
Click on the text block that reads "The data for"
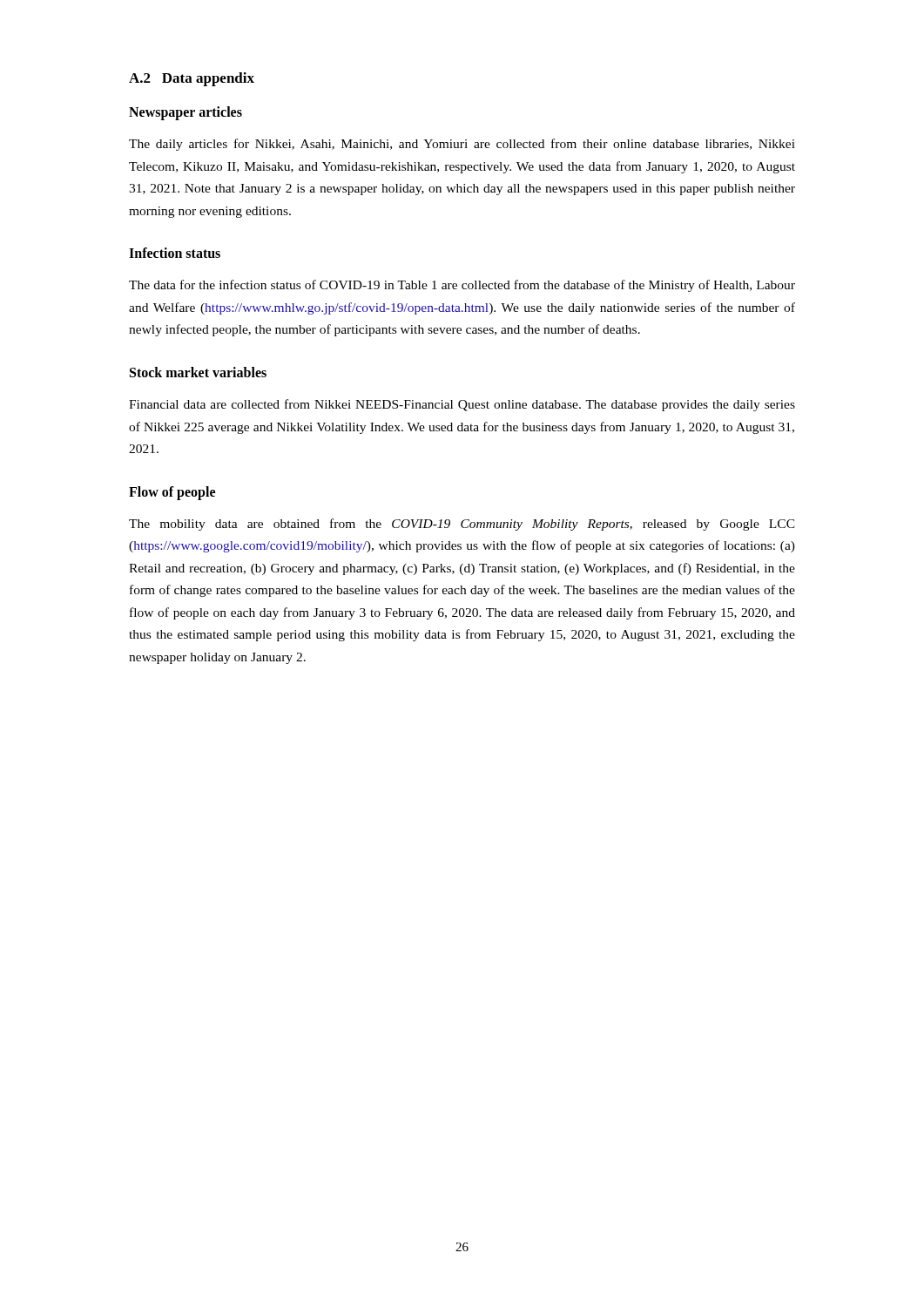(462, 307)
